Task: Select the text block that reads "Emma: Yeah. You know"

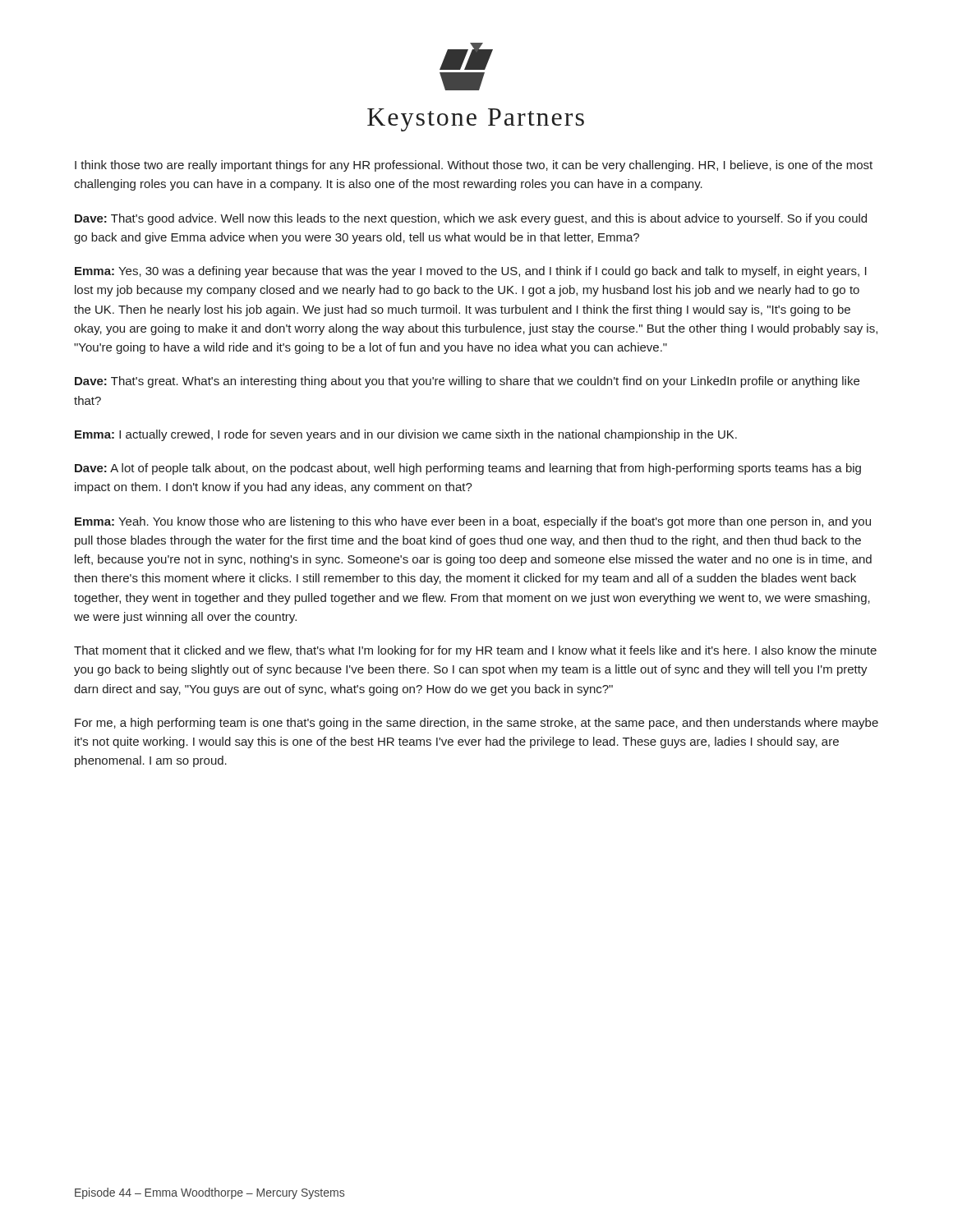Action: tap(473, 568)
